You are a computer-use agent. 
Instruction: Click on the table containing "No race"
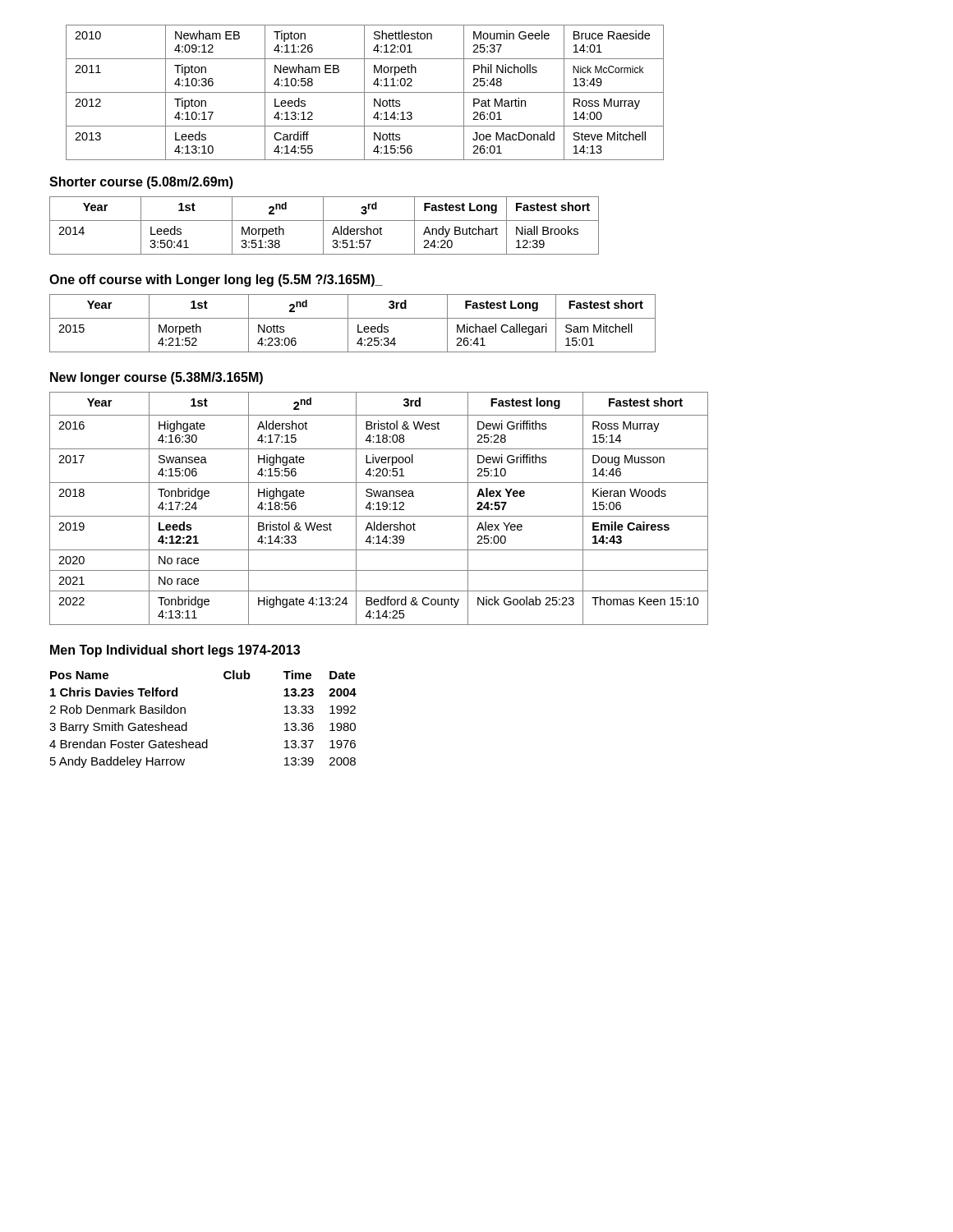476,509
